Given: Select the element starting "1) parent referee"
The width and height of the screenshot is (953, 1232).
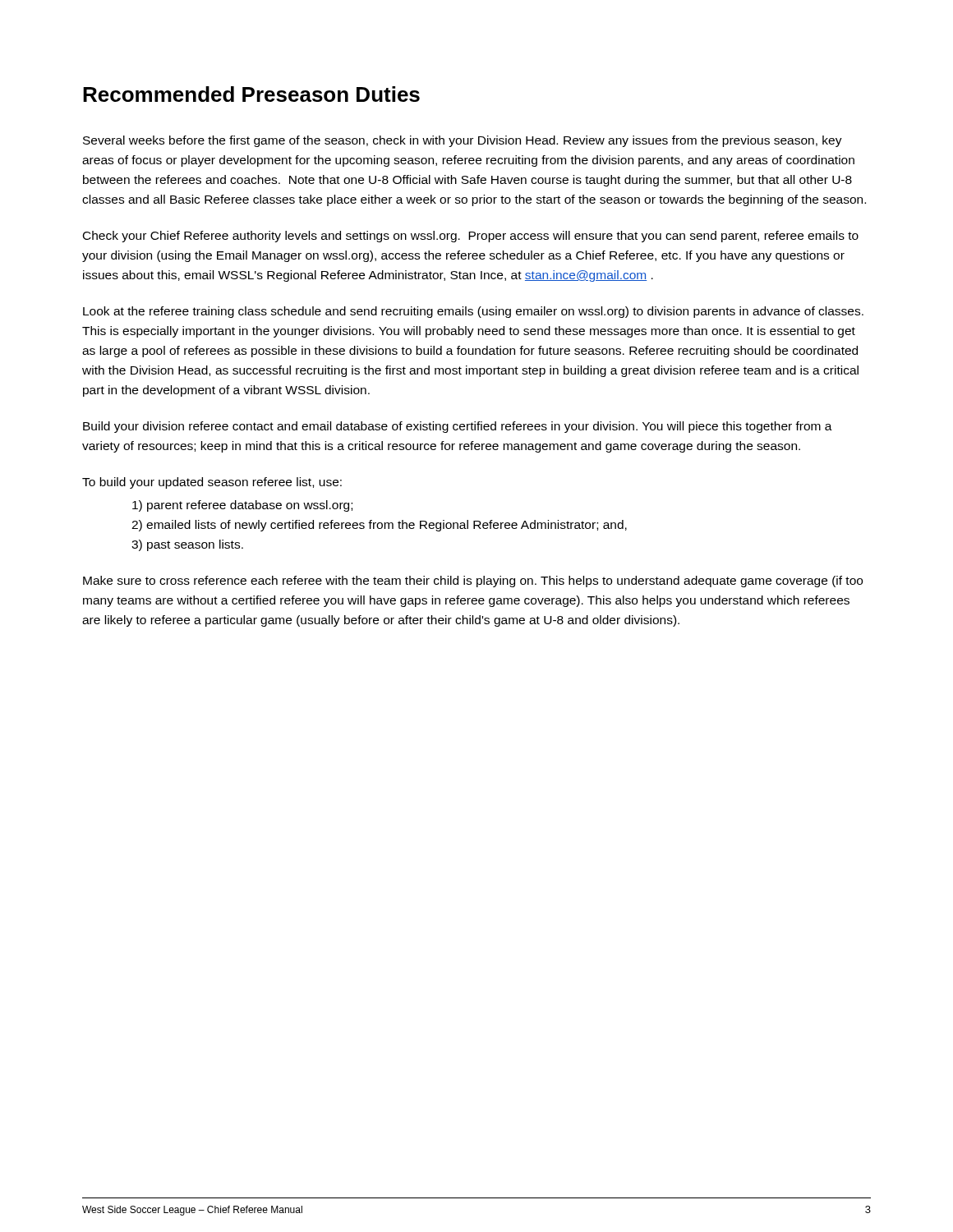Looking at the screenshot, I should tap(243, 505).
